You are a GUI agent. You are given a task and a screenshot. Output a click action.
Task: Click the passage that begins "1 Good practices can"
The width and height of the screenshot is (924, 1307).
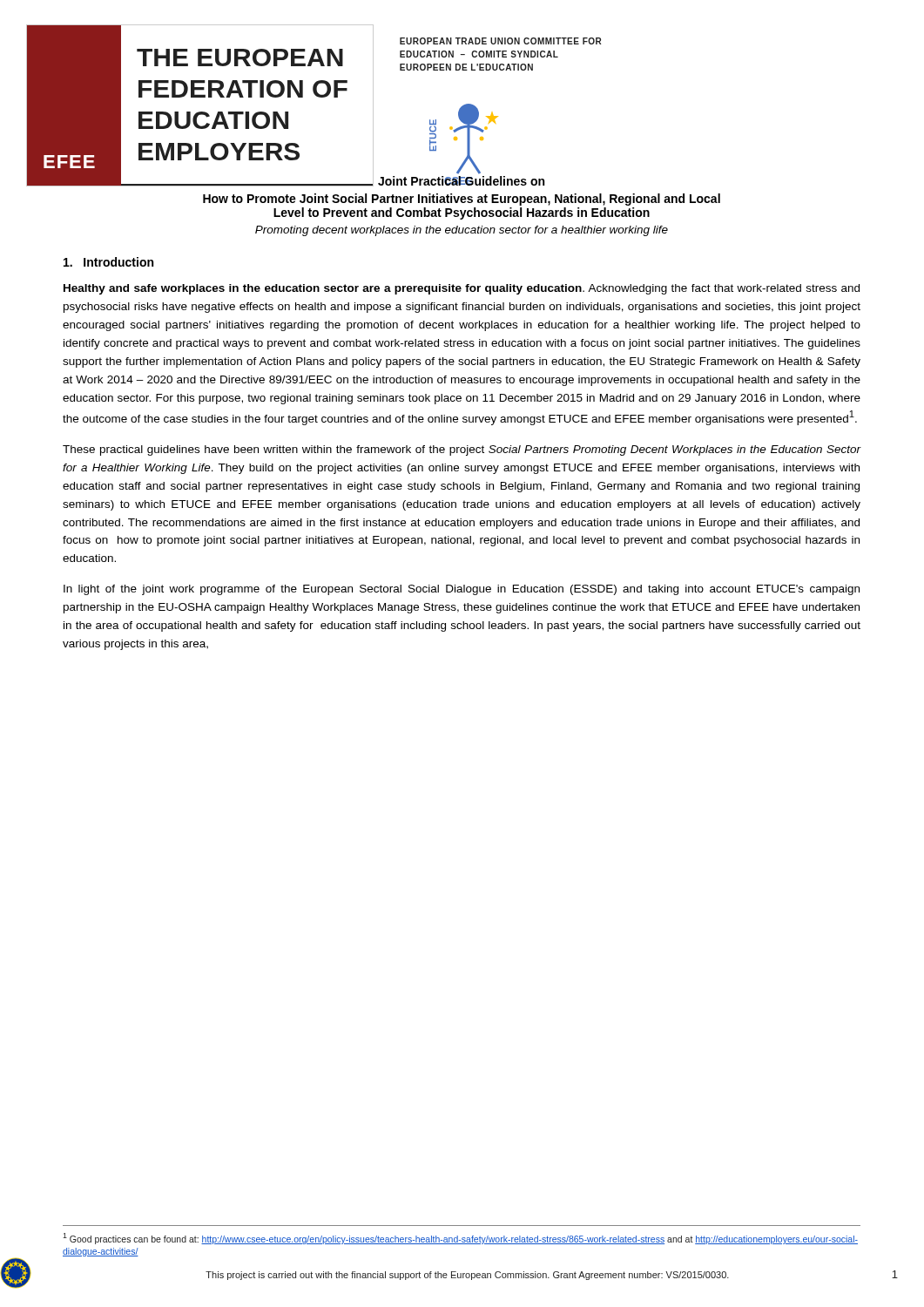[x=462, y=1244]
